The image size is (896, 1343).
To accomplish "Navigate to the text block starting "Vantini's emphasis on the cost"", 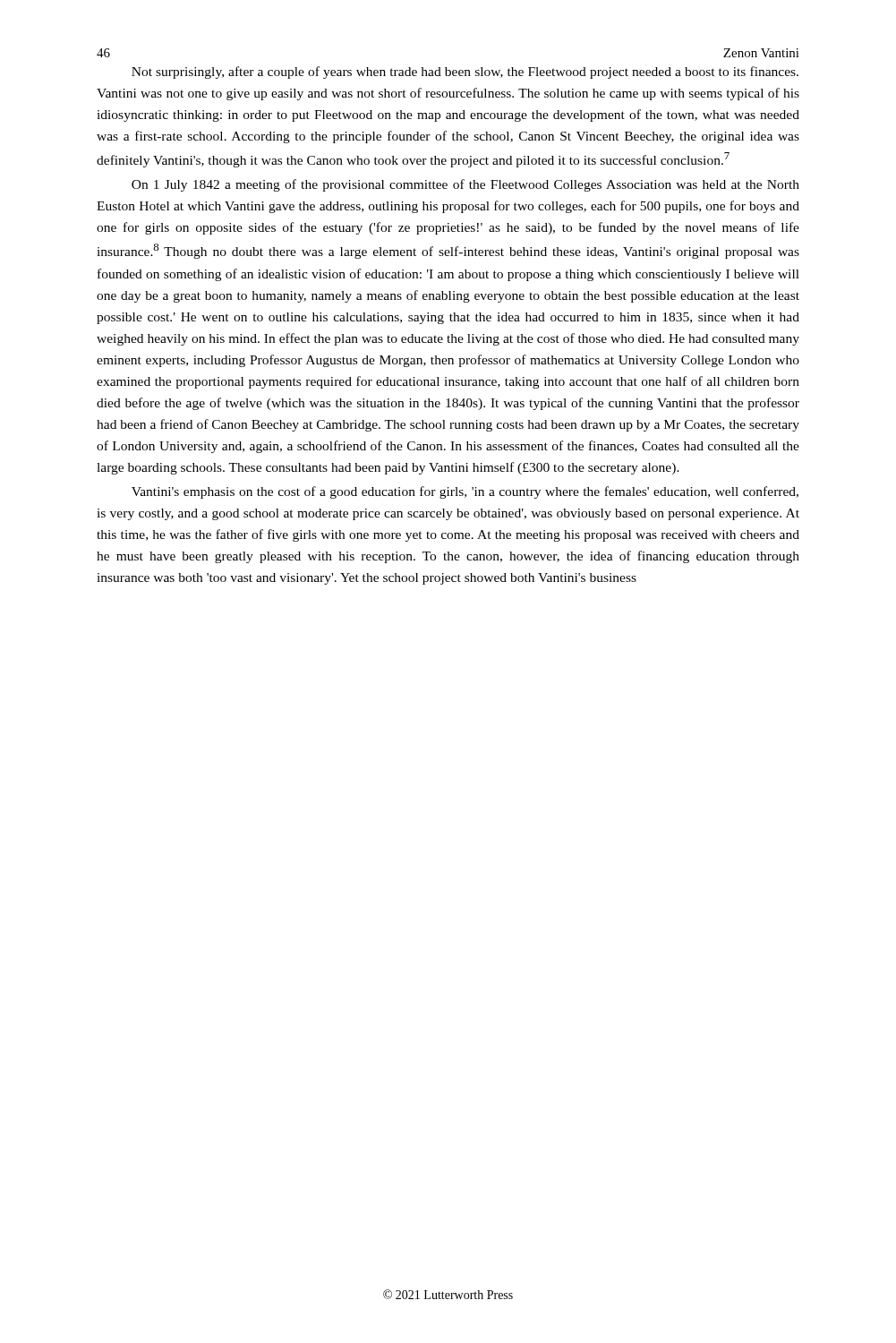I will [x=448, y=534].
